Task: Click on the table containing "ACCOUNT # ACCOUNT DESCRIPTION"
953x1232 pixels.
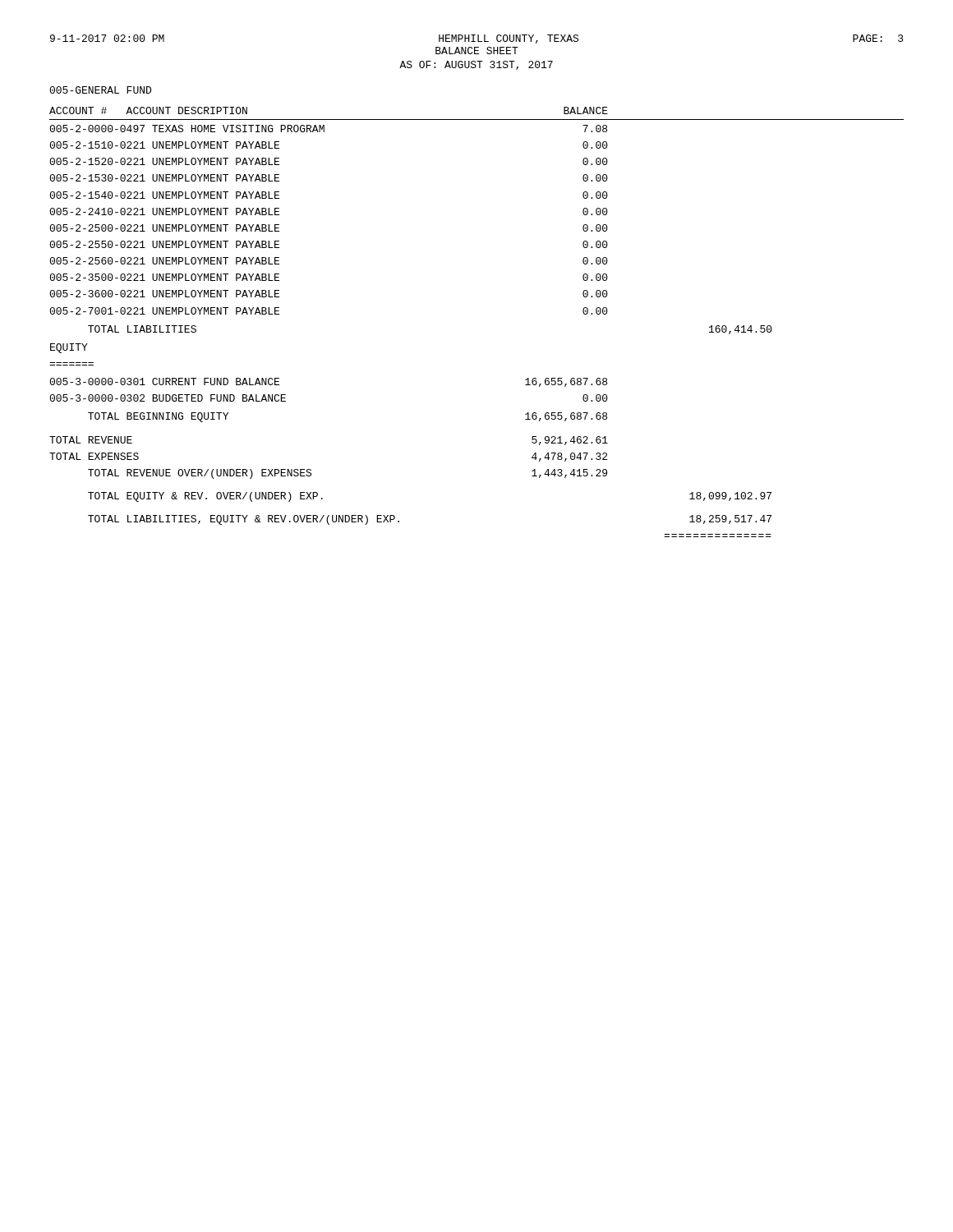Action: coord(476,324)
